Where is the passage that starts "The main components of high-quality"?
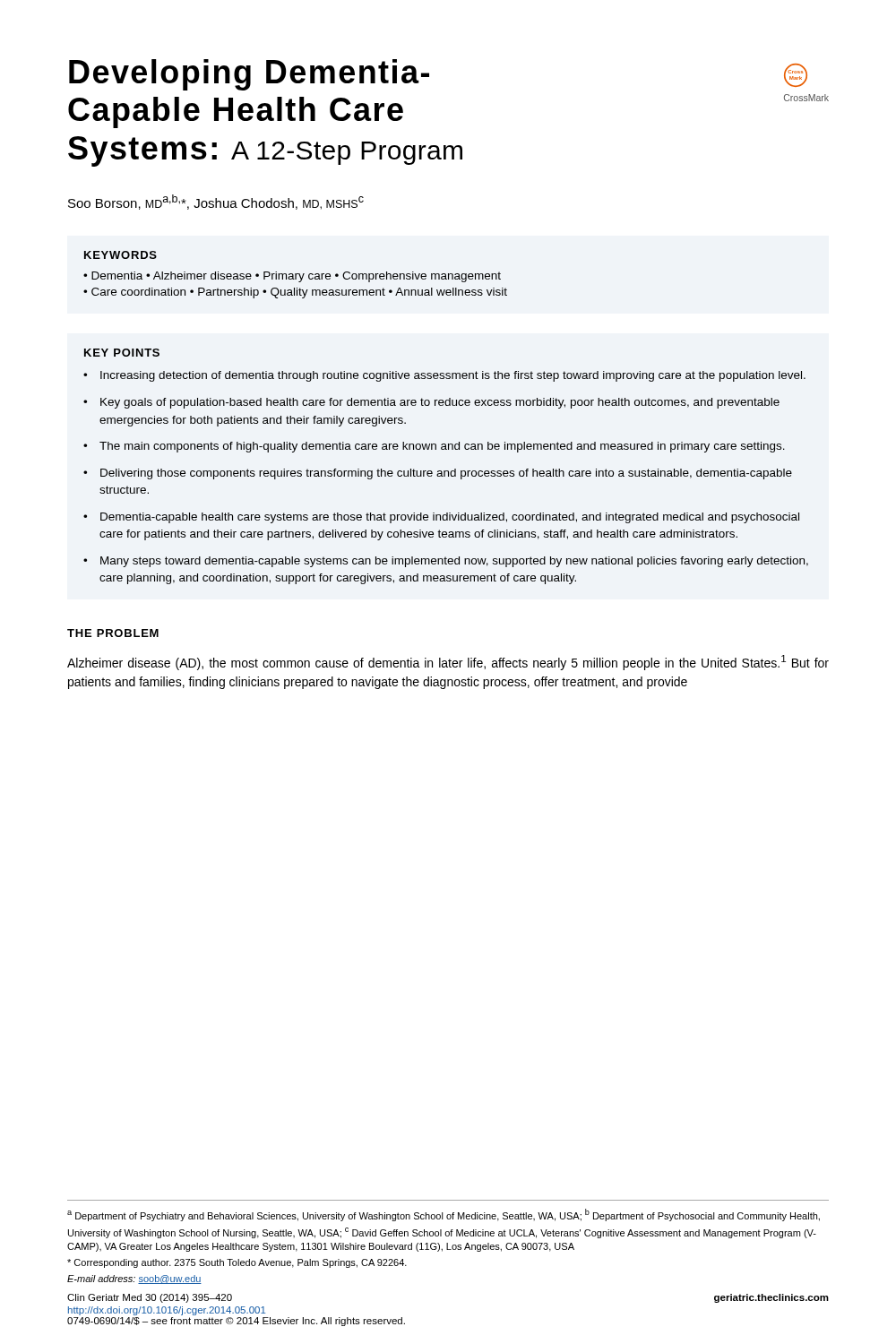The image size is (896, 1344). tap(442, 446)
